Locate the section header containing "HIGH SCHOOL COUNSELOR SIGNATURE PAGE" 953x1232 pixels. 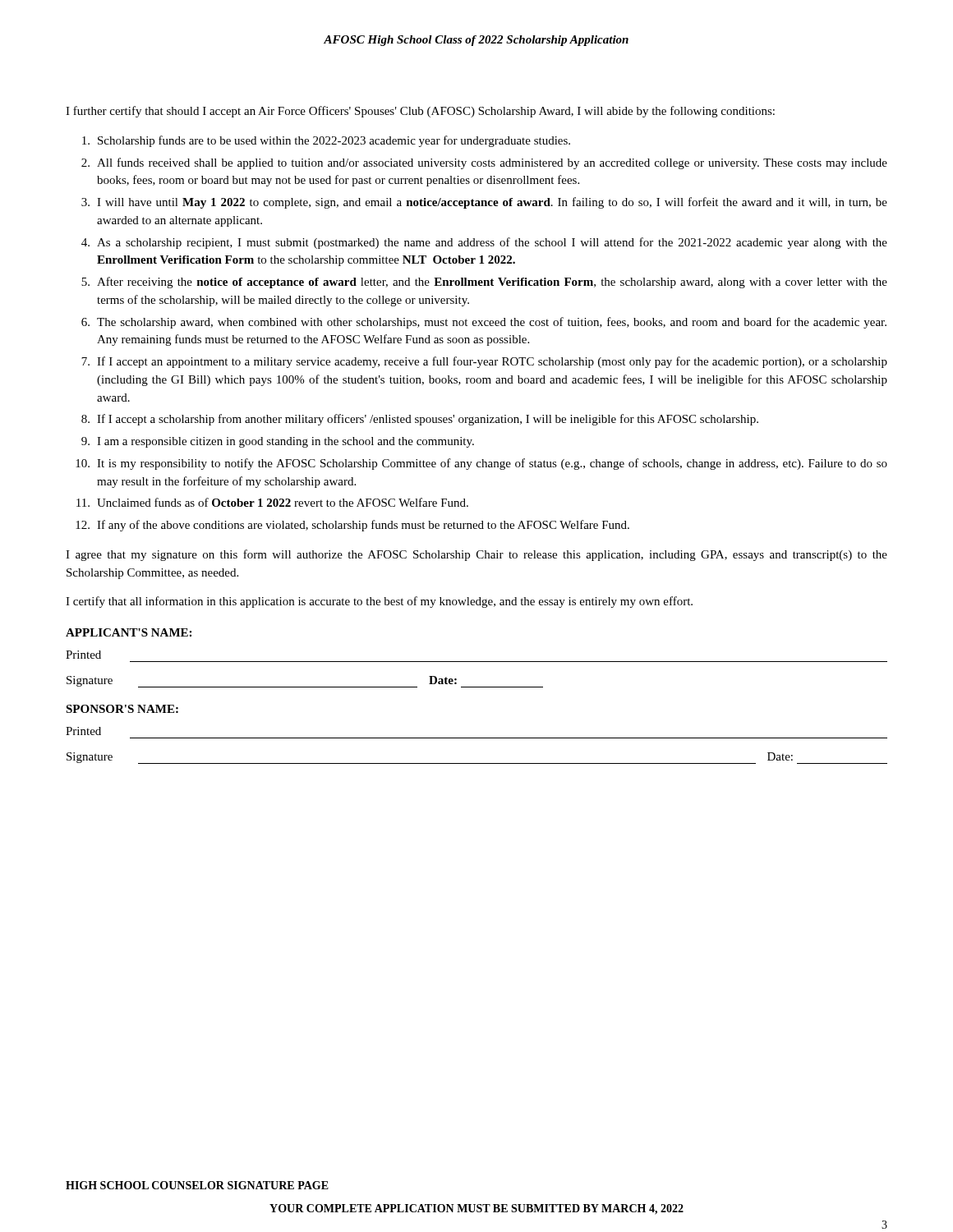click(x=197, y=1186)
